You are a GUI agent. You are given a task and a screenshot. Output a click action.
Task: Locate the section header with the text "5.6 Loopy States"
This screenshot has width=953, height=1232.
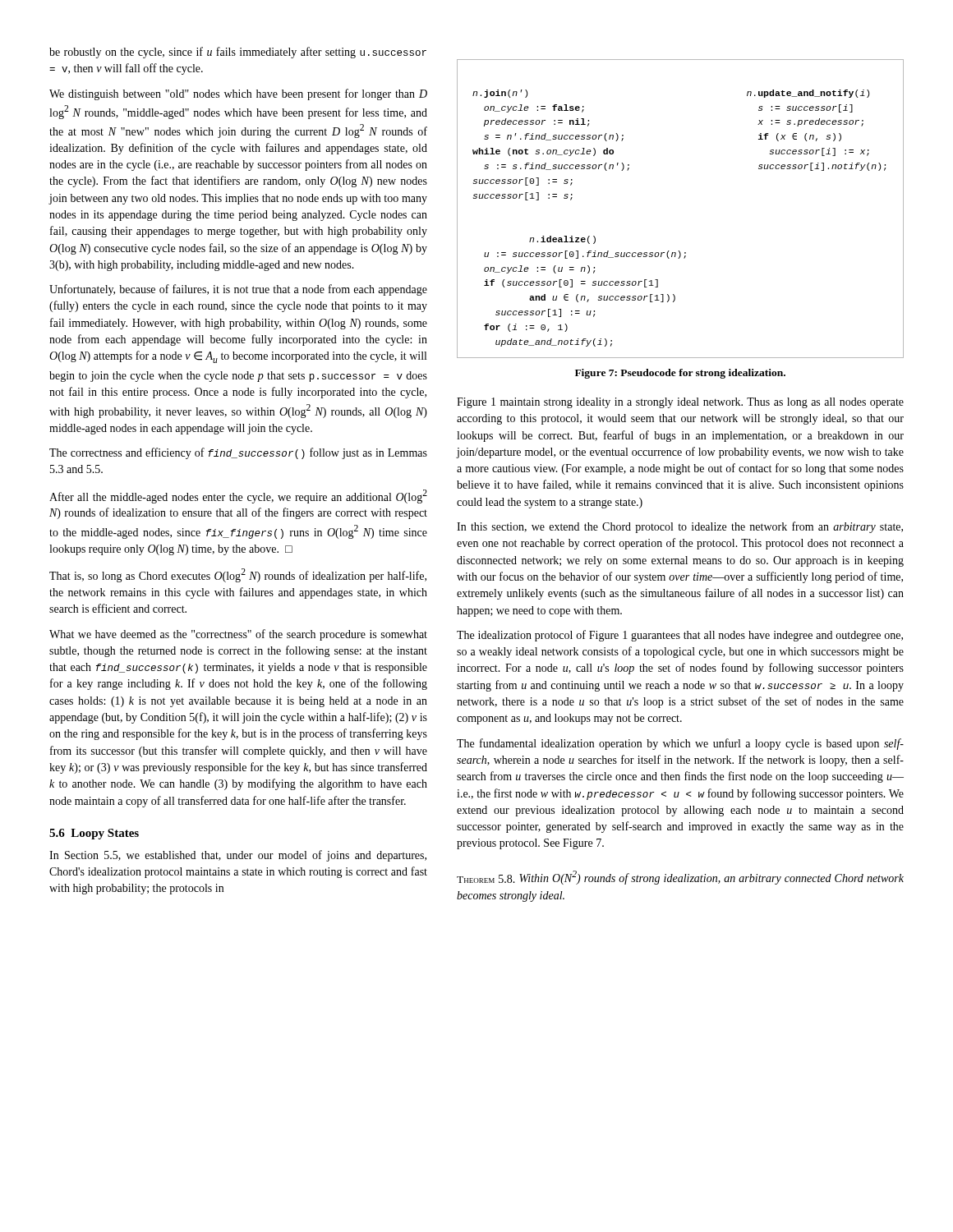click(x=94, y=833)
